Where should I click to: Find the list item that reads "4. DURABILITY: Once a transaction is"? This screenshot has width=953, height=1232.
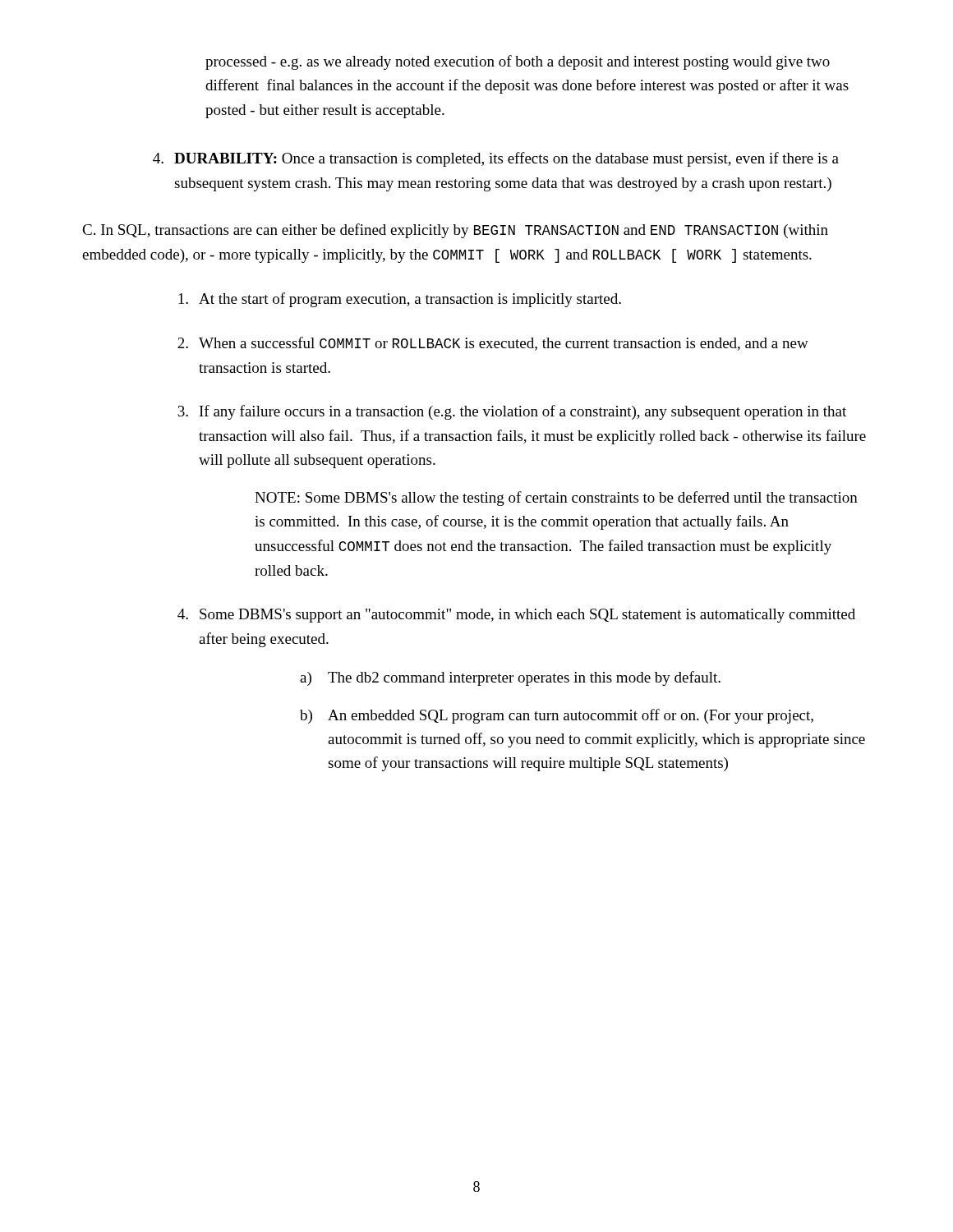coord(501,171)
